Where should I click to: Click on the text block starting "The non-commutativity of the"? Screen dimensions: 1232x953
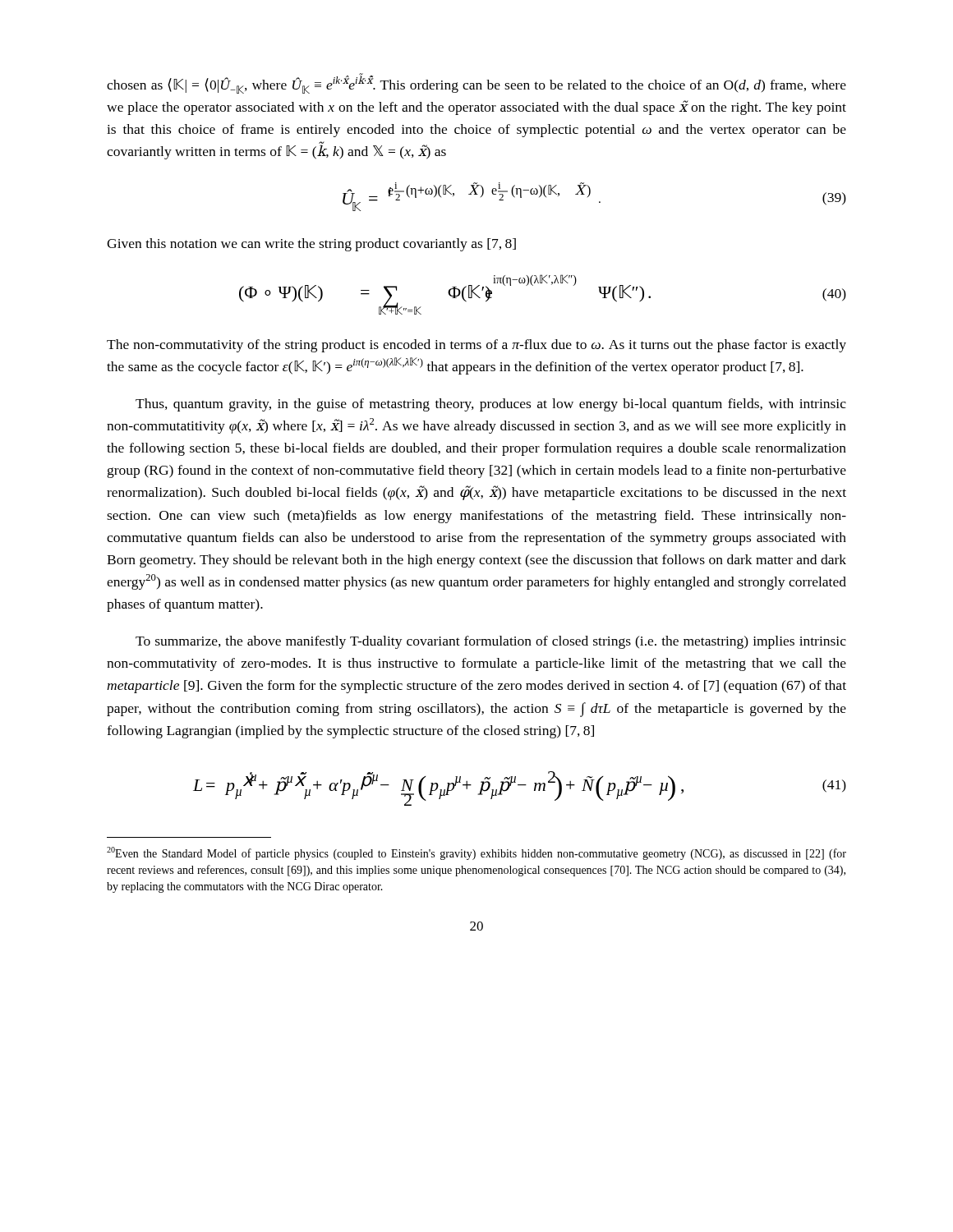[x=476, y=355]
